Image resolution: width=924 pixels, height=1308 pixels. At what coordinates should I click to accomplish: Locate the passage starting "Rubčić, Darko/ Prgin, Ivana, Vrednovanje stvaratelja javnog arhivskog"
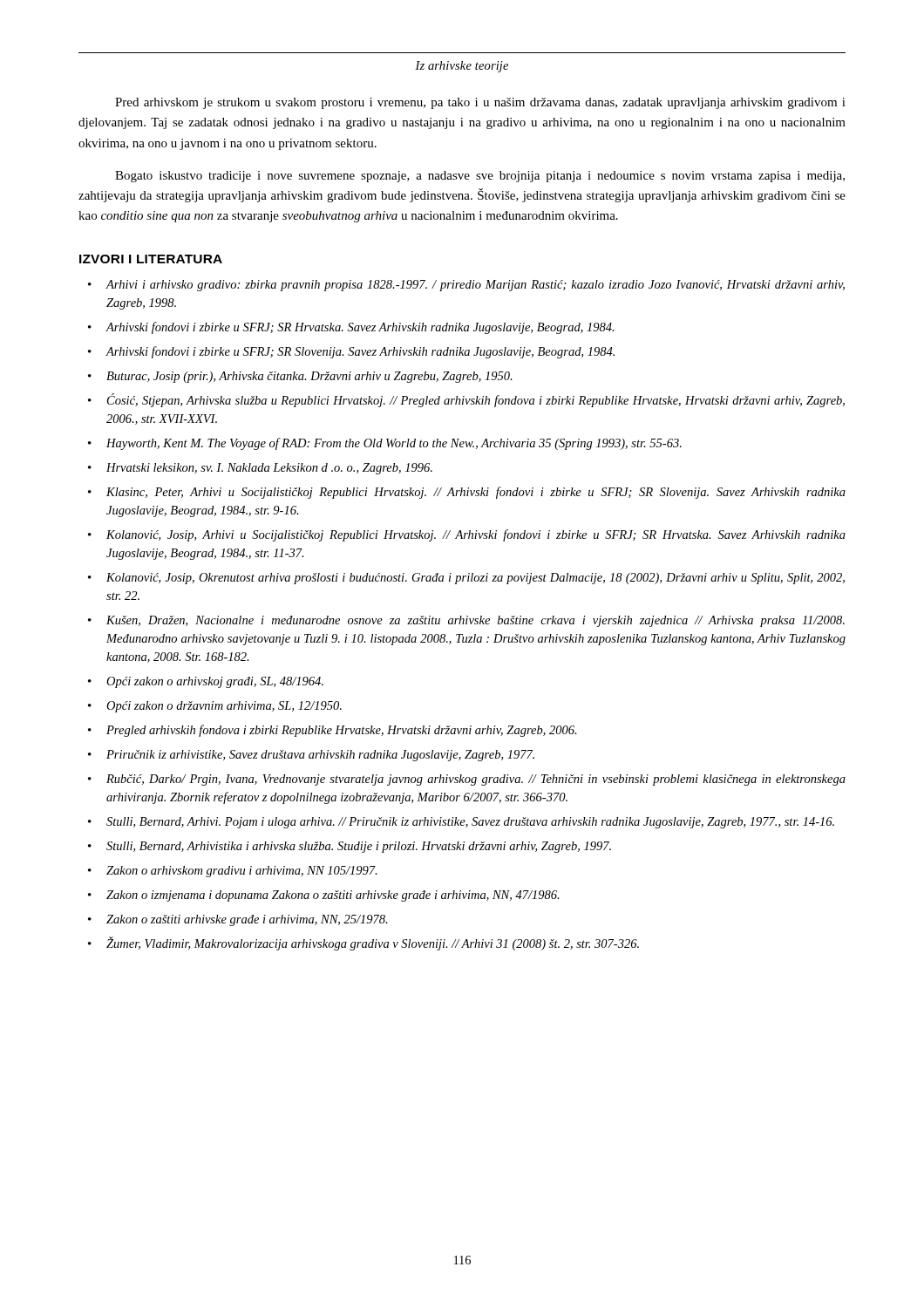[476, 788]
